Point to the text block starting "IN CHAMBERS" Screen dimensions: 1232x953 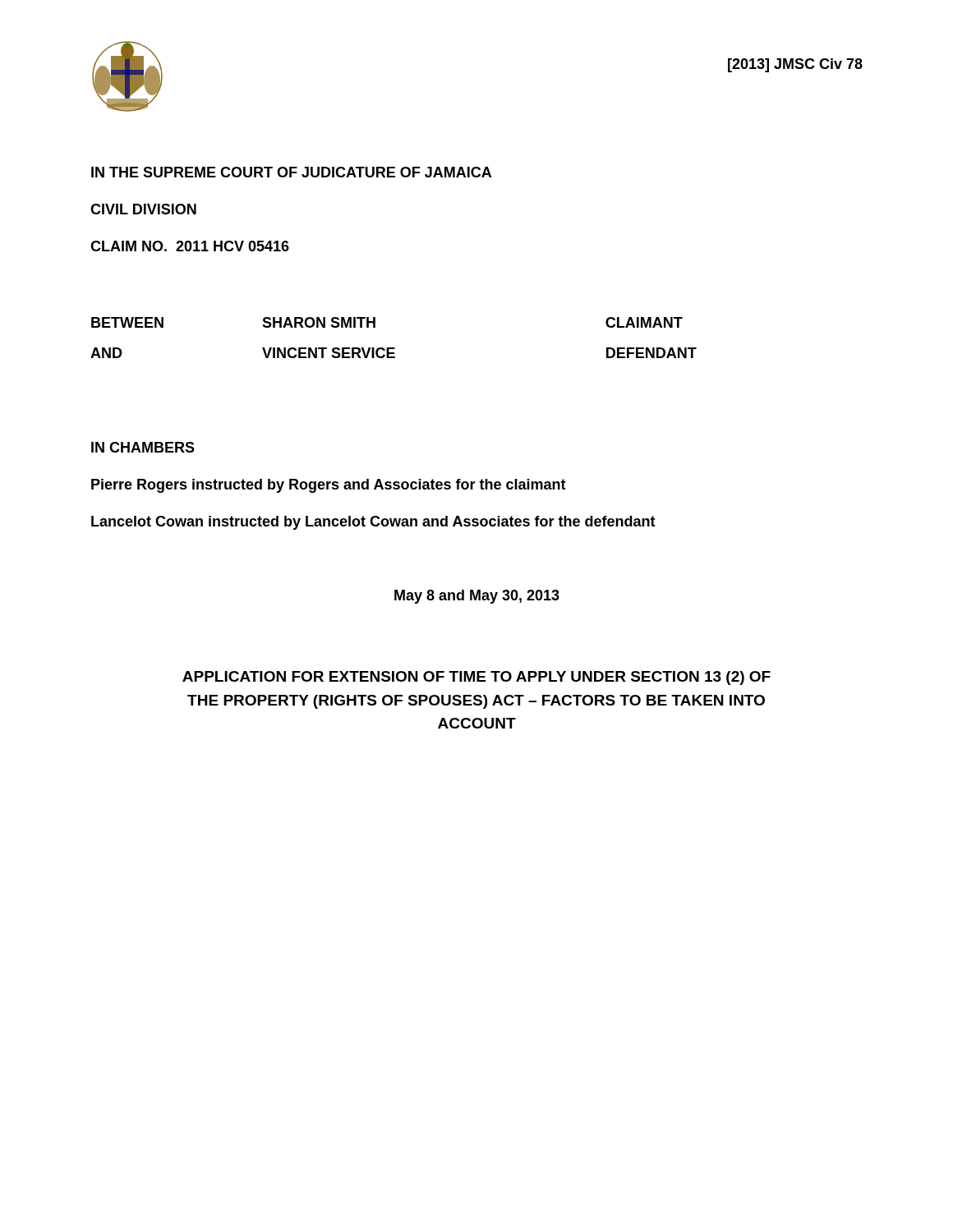coord(143,448)
